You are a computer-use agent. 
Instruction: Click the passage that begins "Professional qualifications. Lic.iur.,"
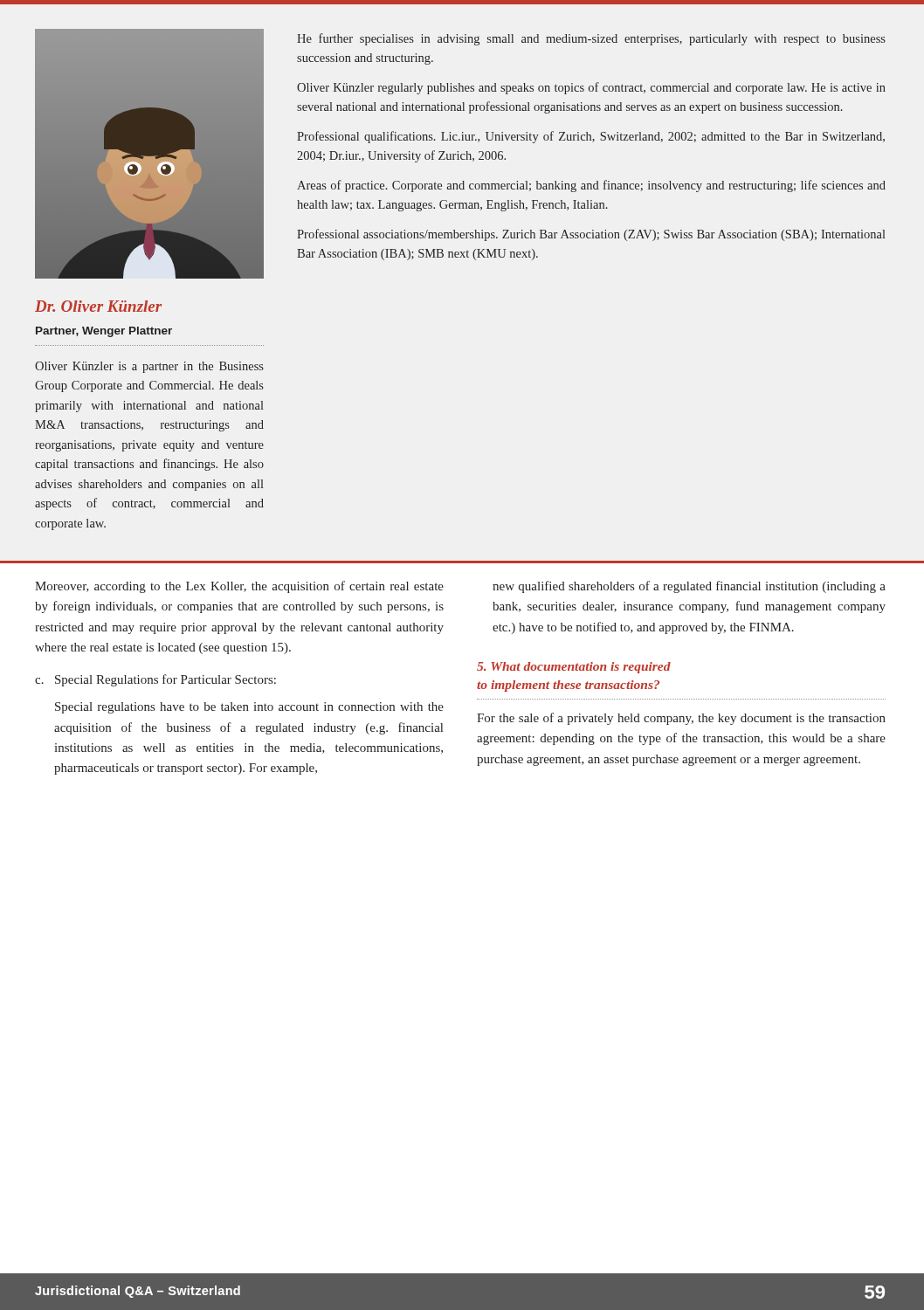[x=591, y=146]
